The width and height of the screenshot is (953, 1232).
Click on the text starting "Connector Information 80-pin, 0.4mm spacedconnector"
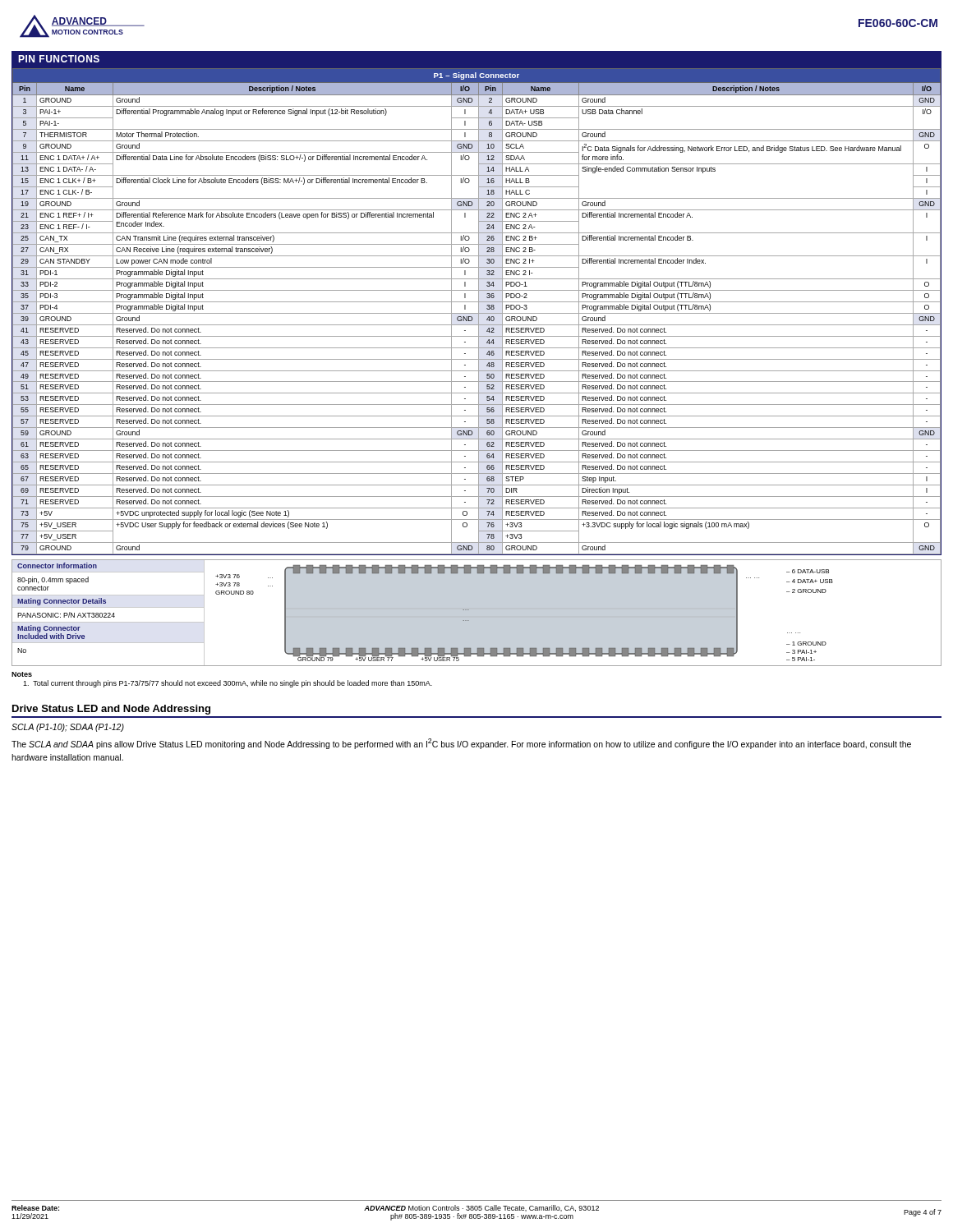(x=108, y=576)
